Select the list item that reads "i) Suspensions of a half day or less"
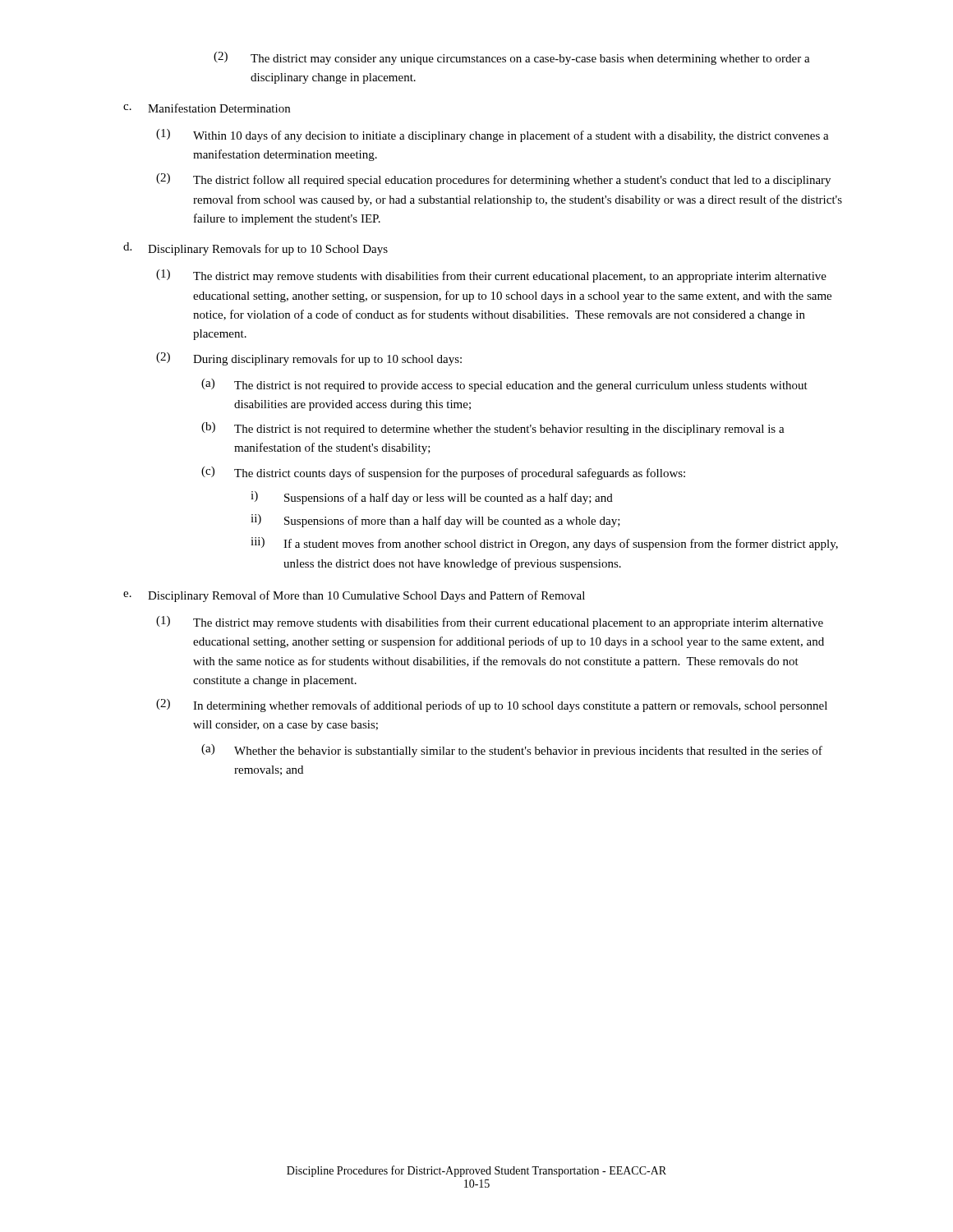 [x=548, y=498]
